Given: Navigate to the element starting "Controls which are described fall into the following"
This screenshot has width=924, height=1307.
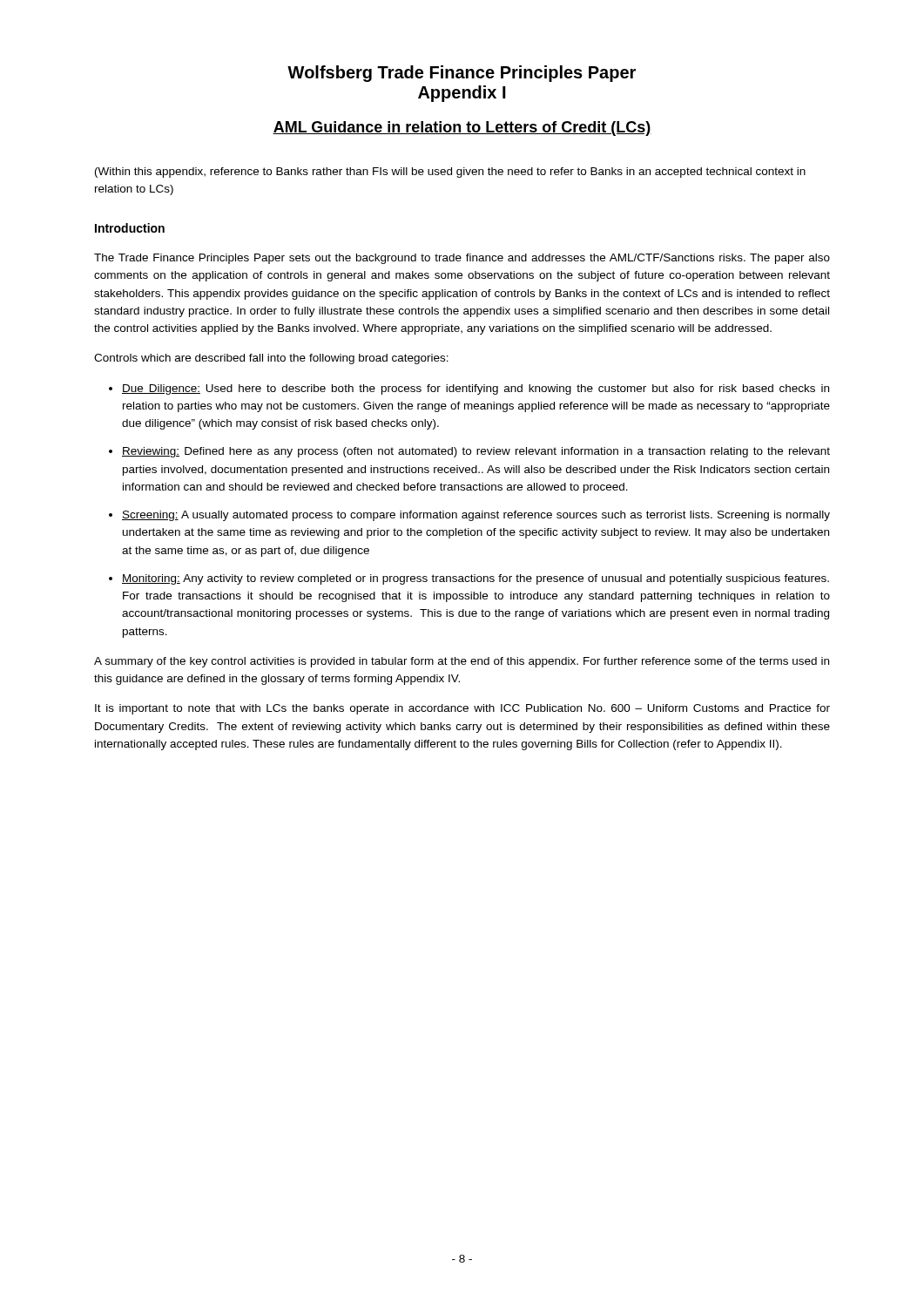Looking at the screenshot, I should pyautogui.click(x=271, y=358).
